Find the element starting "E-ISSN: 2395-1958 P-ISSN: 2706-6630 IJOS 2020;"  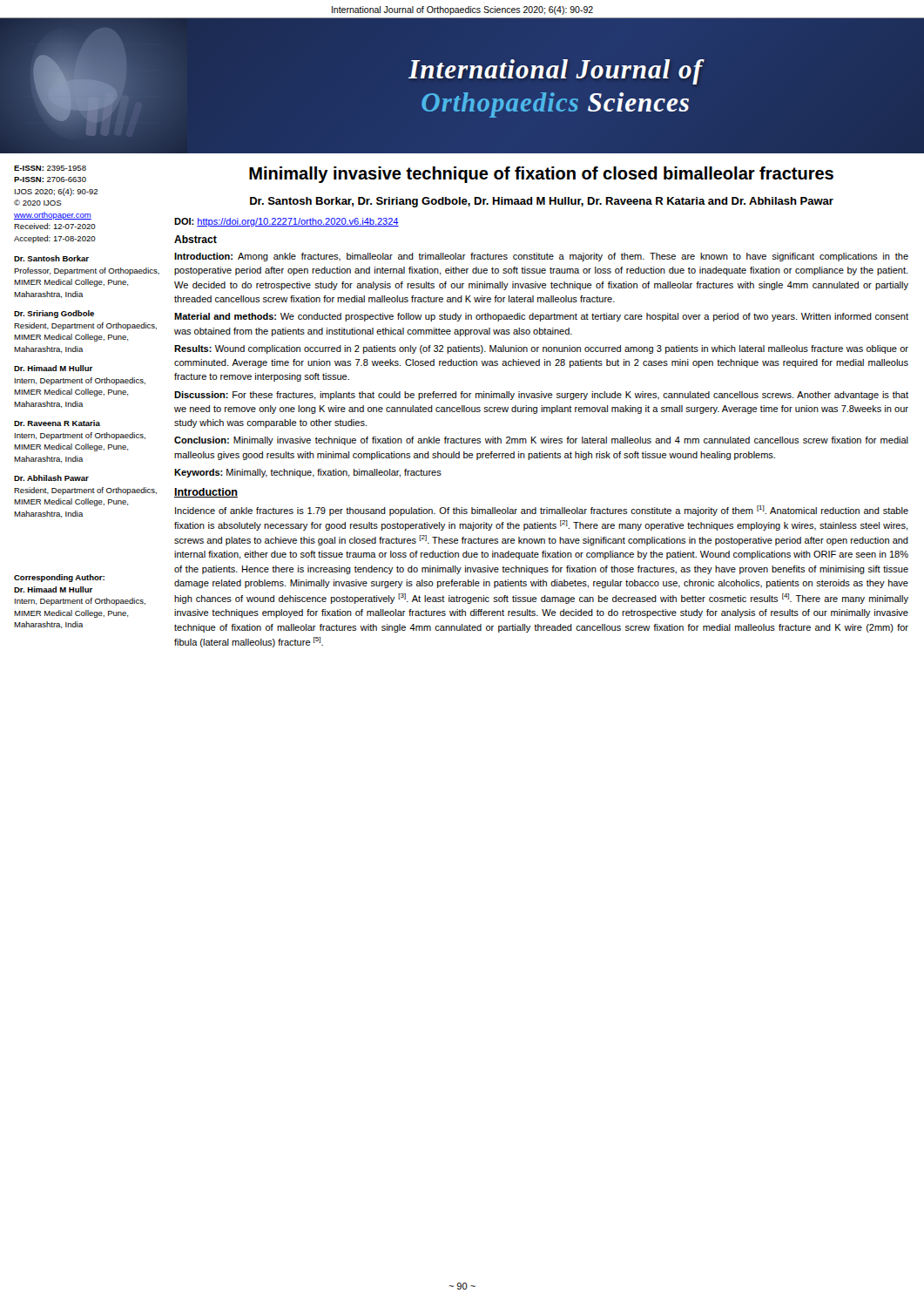click(56, 203)
